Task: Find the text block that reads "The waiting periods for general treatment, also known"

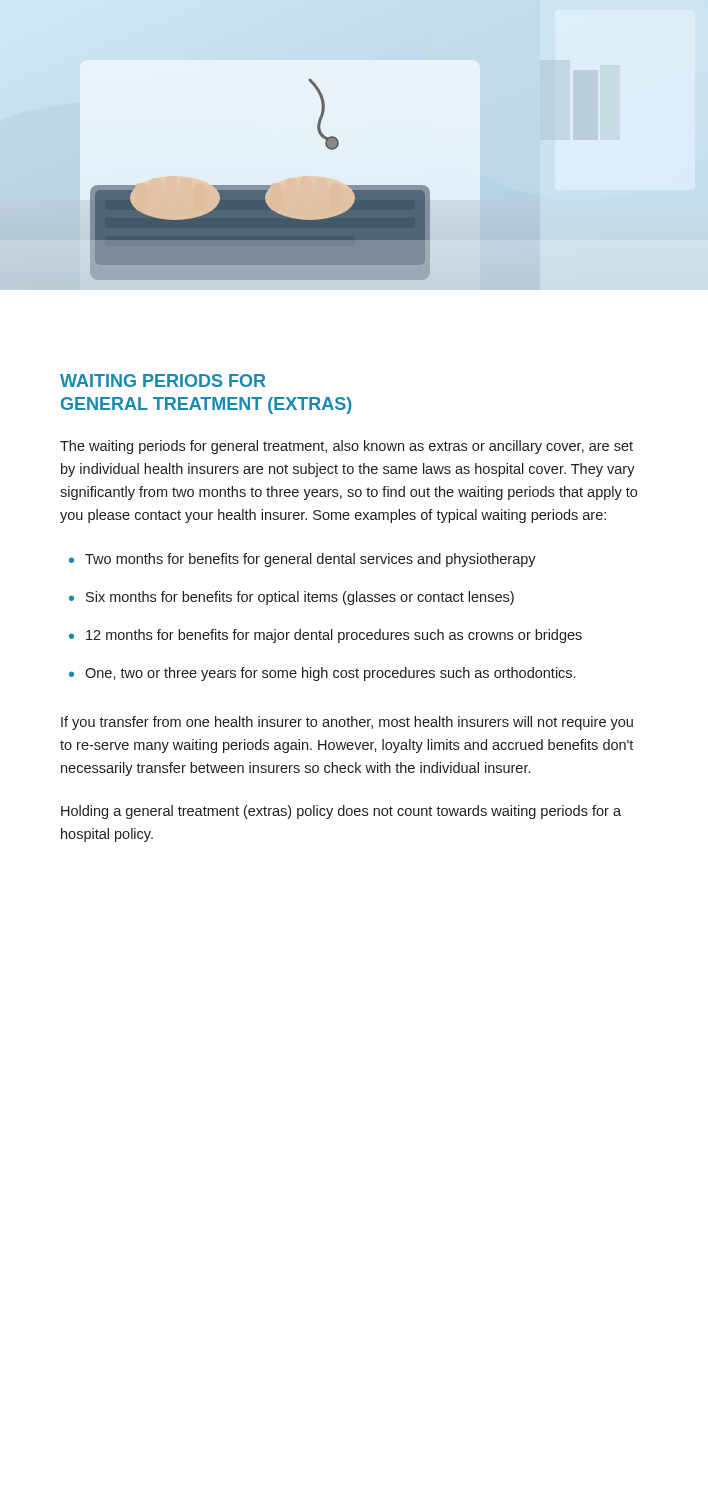Action: tap(349, 481)
